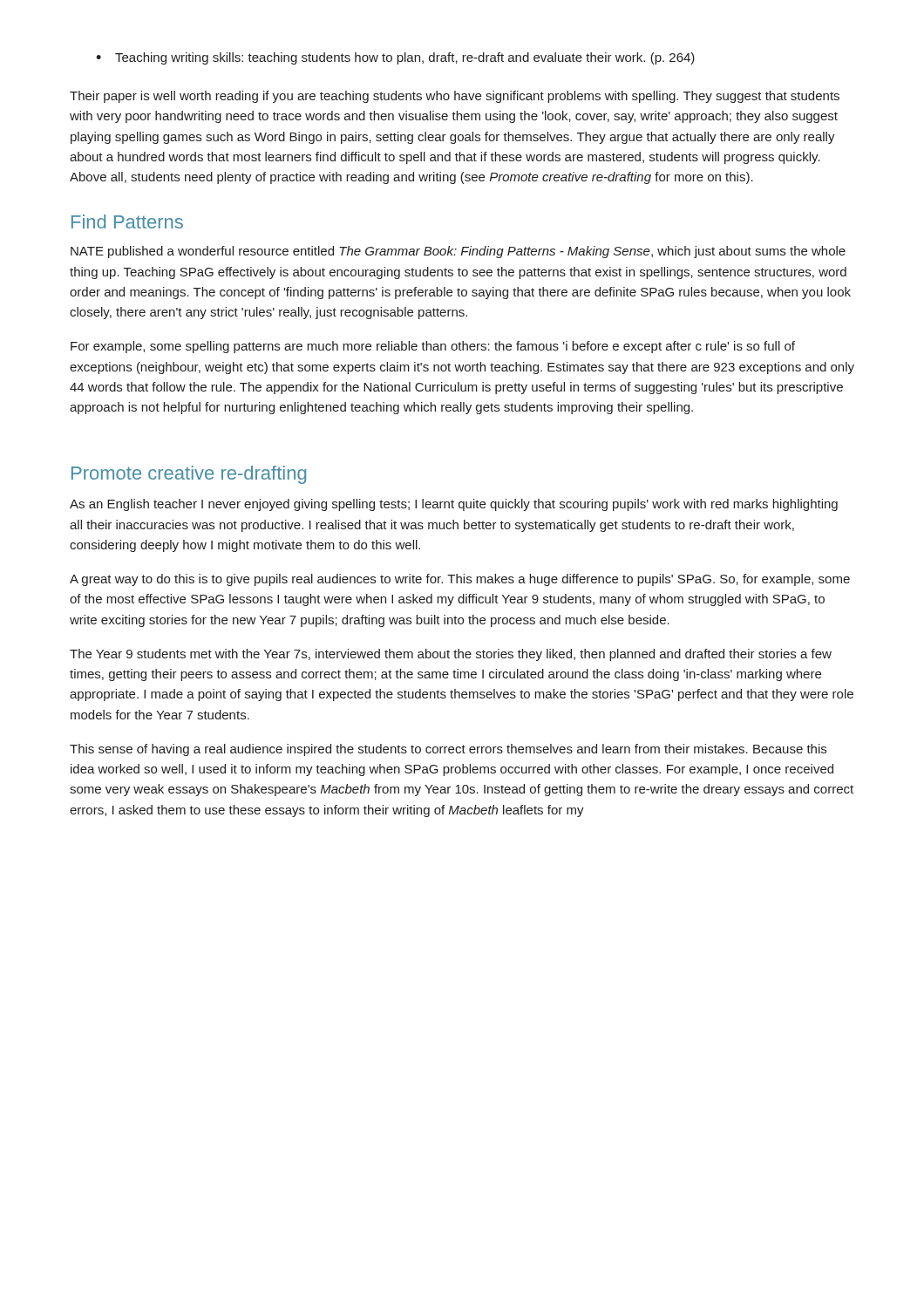Navigate to the block starting "For example, some spelling patterns are"
The height and width of the screenshot is (1308, 924).
click(462, 376)
